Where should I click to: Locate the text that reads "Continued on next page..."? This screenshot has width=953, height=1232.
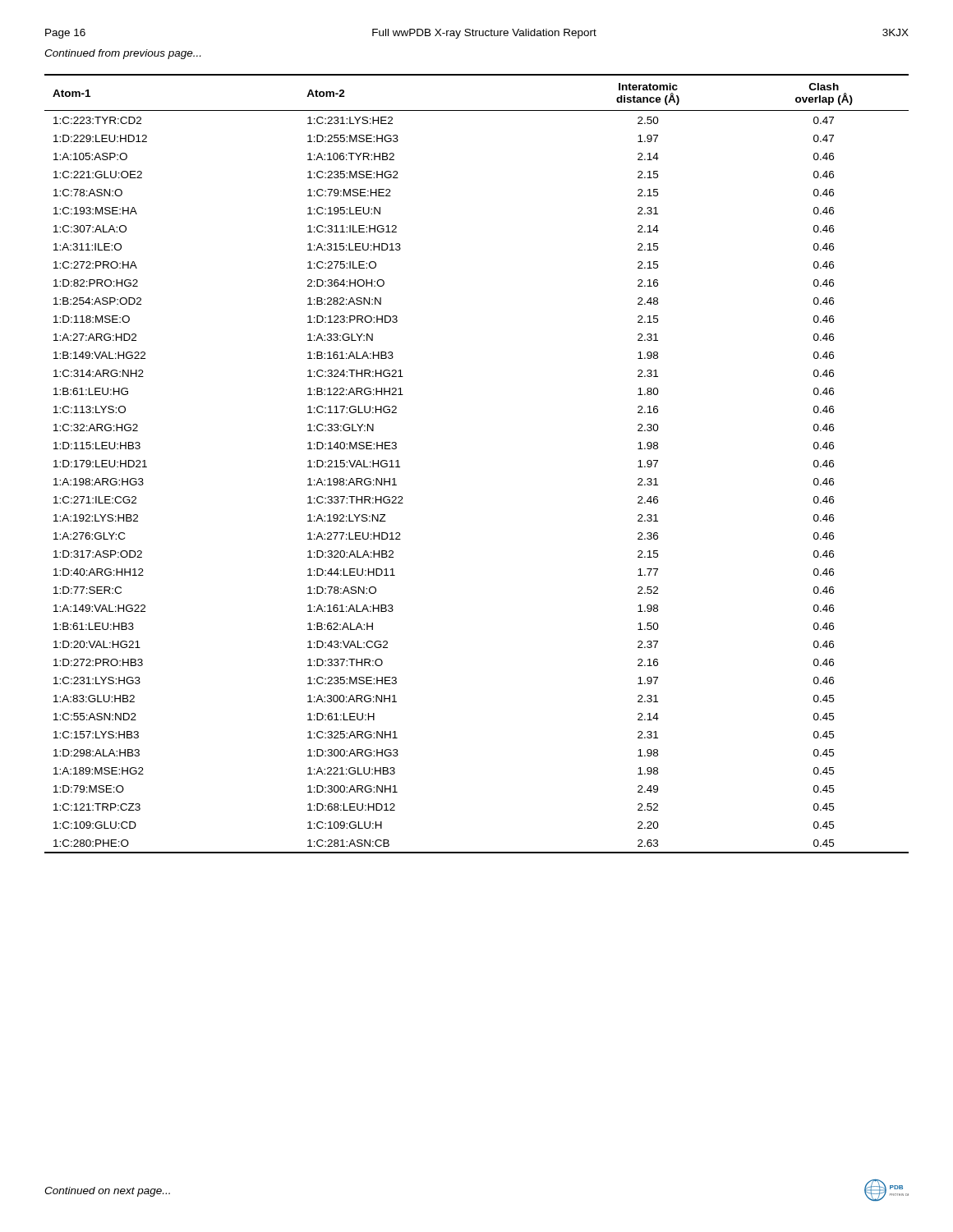[108, 1190]
